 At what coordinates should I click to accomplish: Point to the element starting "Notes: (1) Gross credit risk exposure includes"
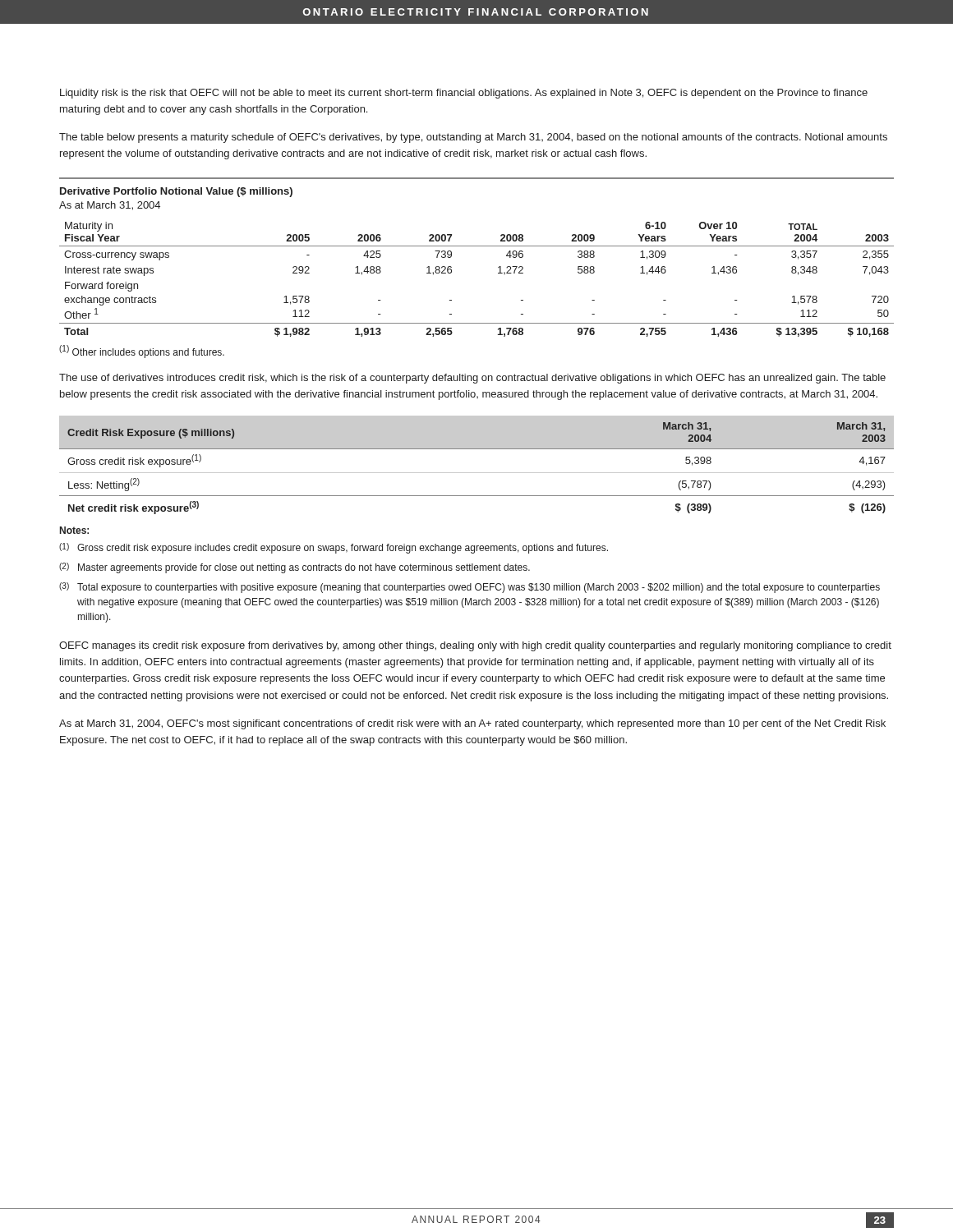476,574
